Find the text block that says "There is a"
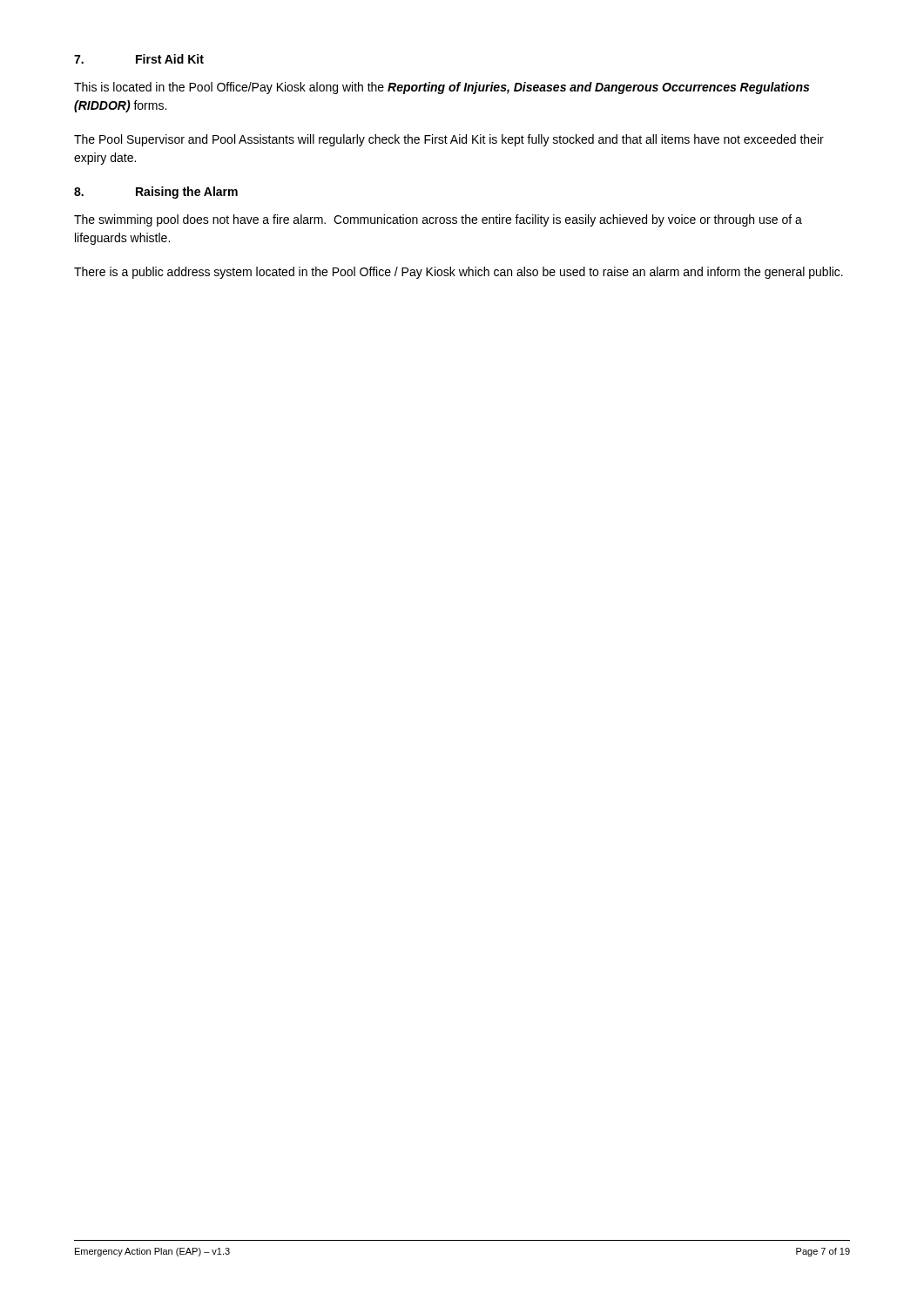The height and width of the screenshot is (1307, 924). pos(459,272)
